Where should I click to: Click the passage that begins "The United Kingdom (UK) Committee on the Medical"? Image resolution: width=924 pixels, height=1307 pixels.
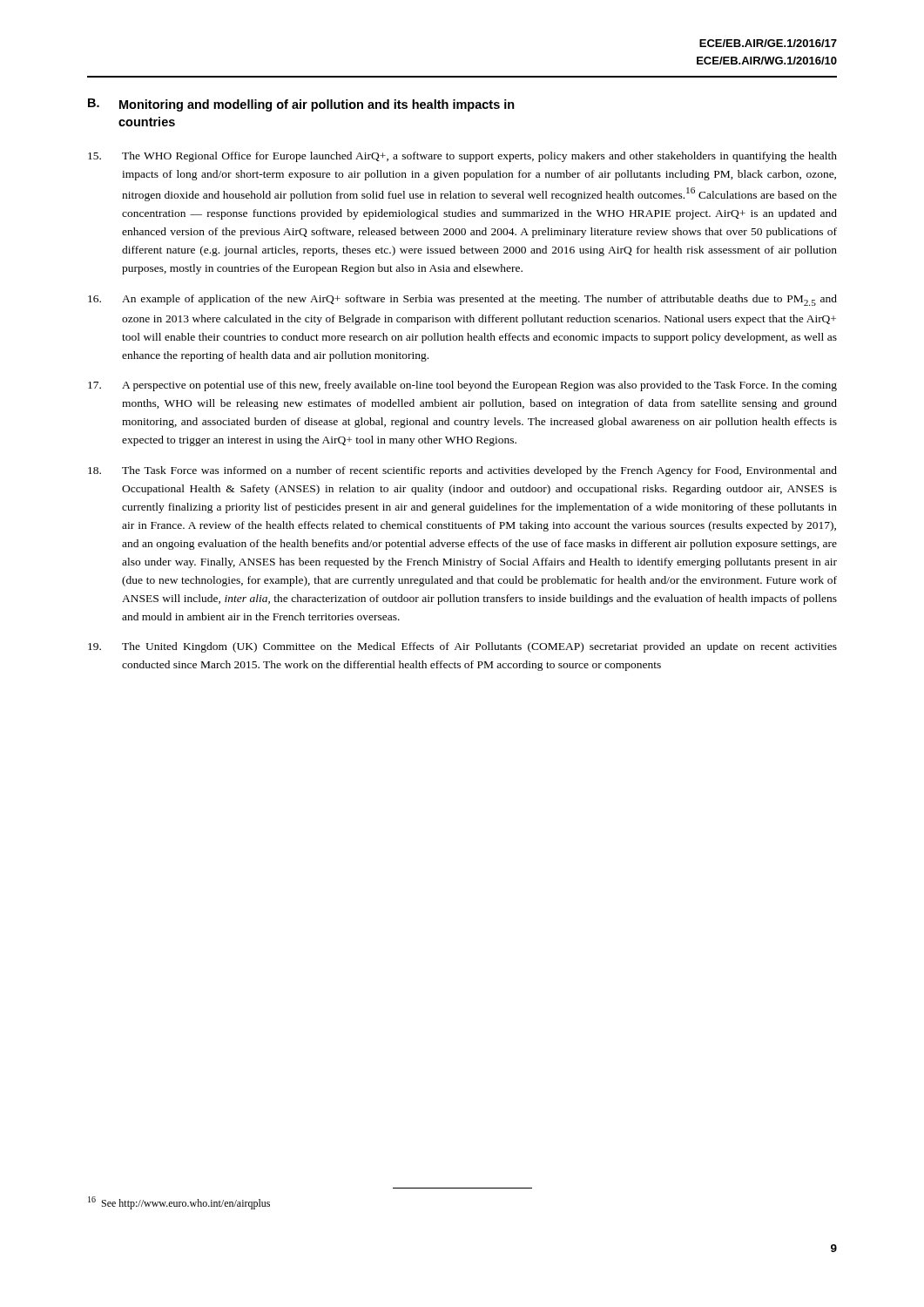pos(462,656)
